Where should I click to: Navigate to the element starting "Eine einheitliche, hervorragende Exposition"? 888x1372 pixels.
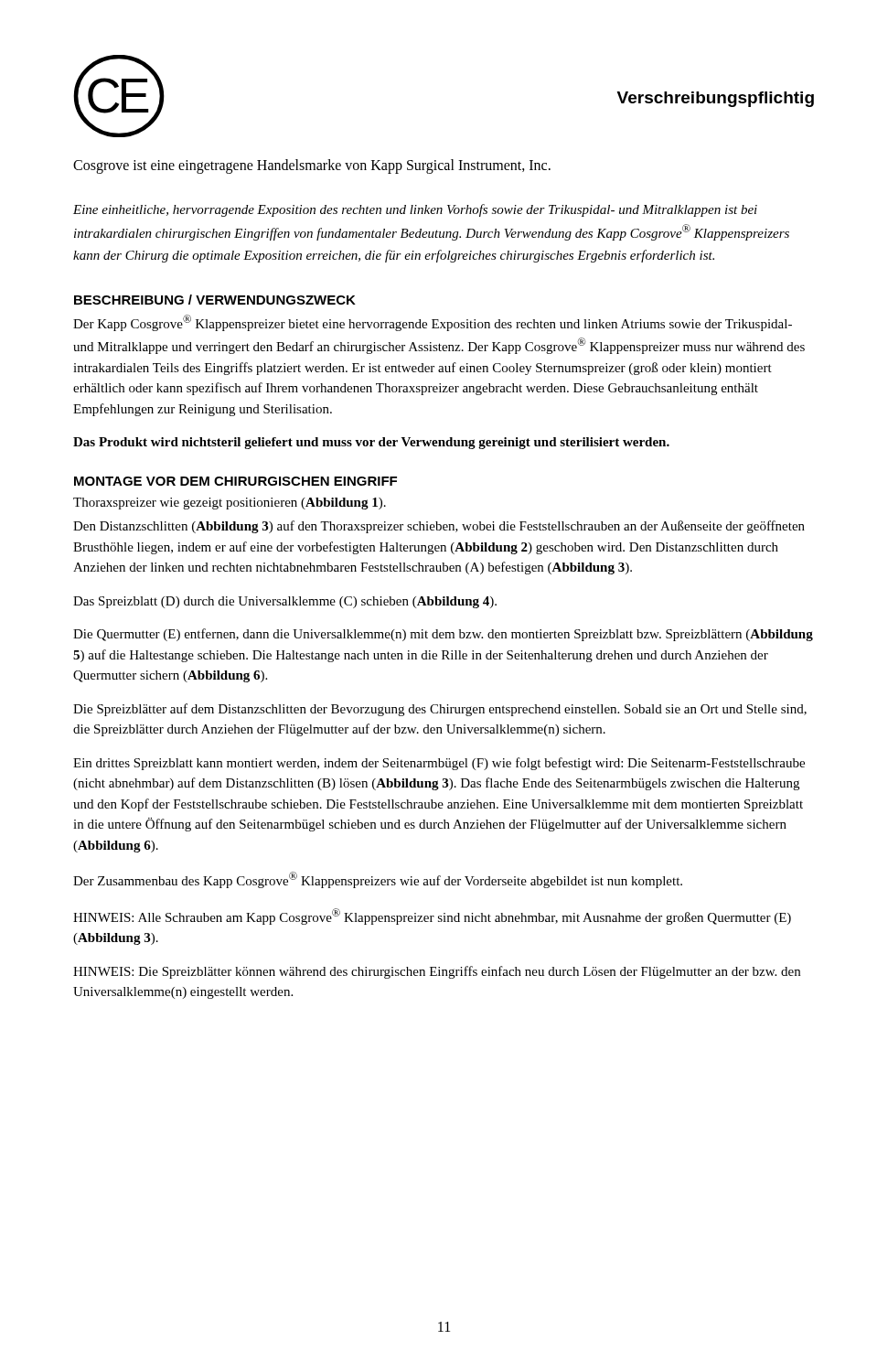(x=431, y=232)
